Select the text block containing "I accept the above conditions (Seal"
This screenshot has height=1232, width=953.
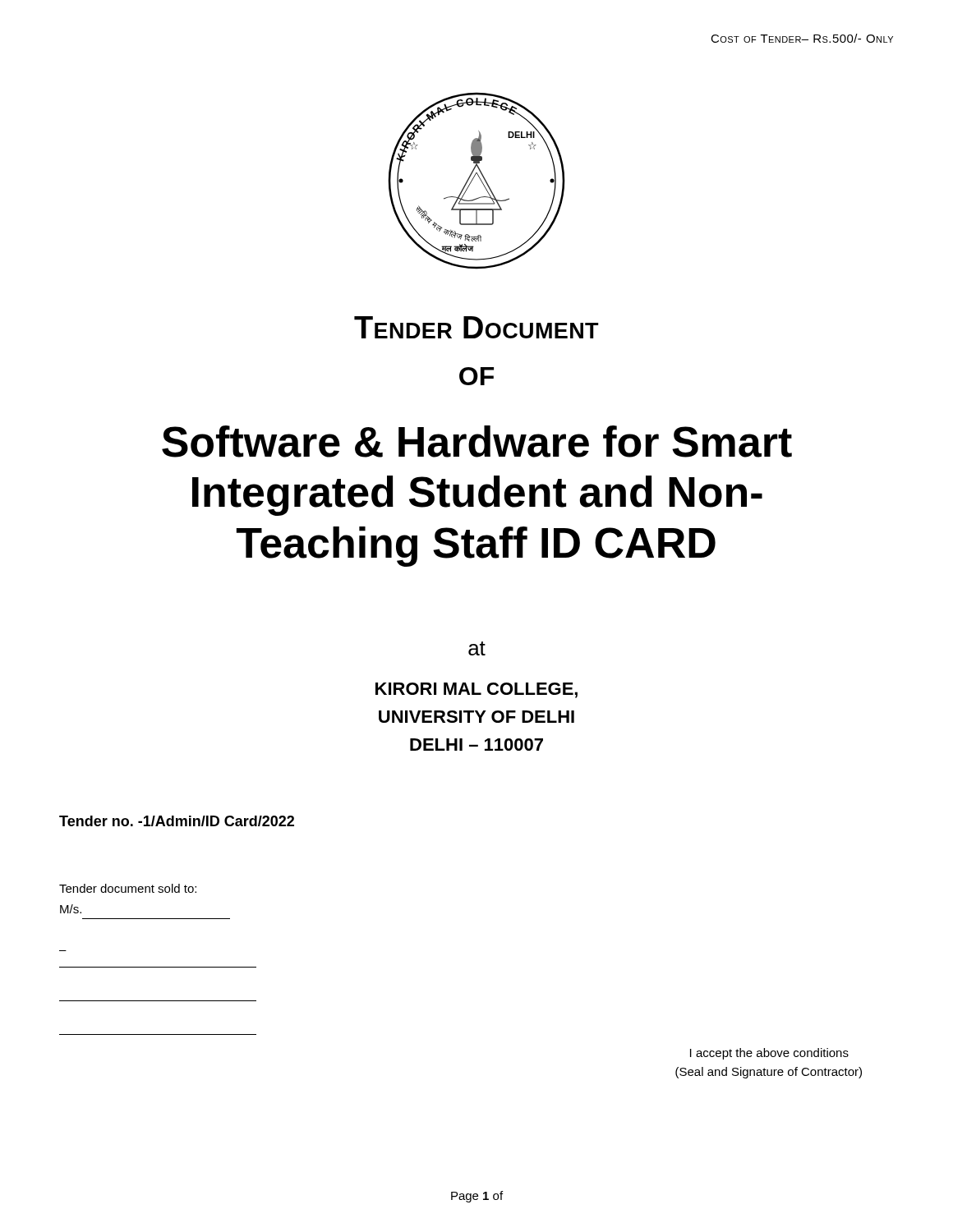pos(769,1062)
